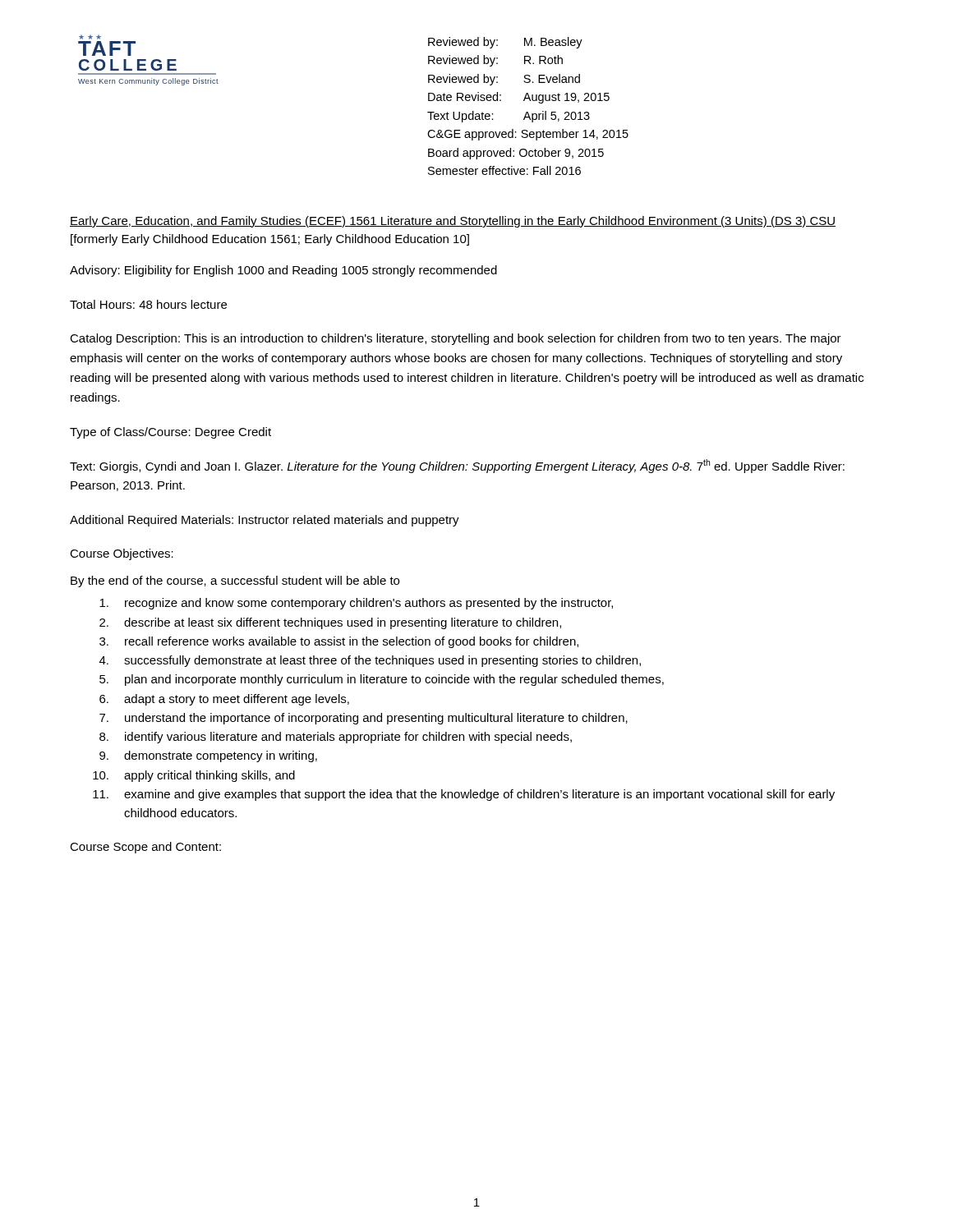Find the list item with the text "8. identify various literature"
Viewport: 953px width, 1232px height.
coord(476,736)
